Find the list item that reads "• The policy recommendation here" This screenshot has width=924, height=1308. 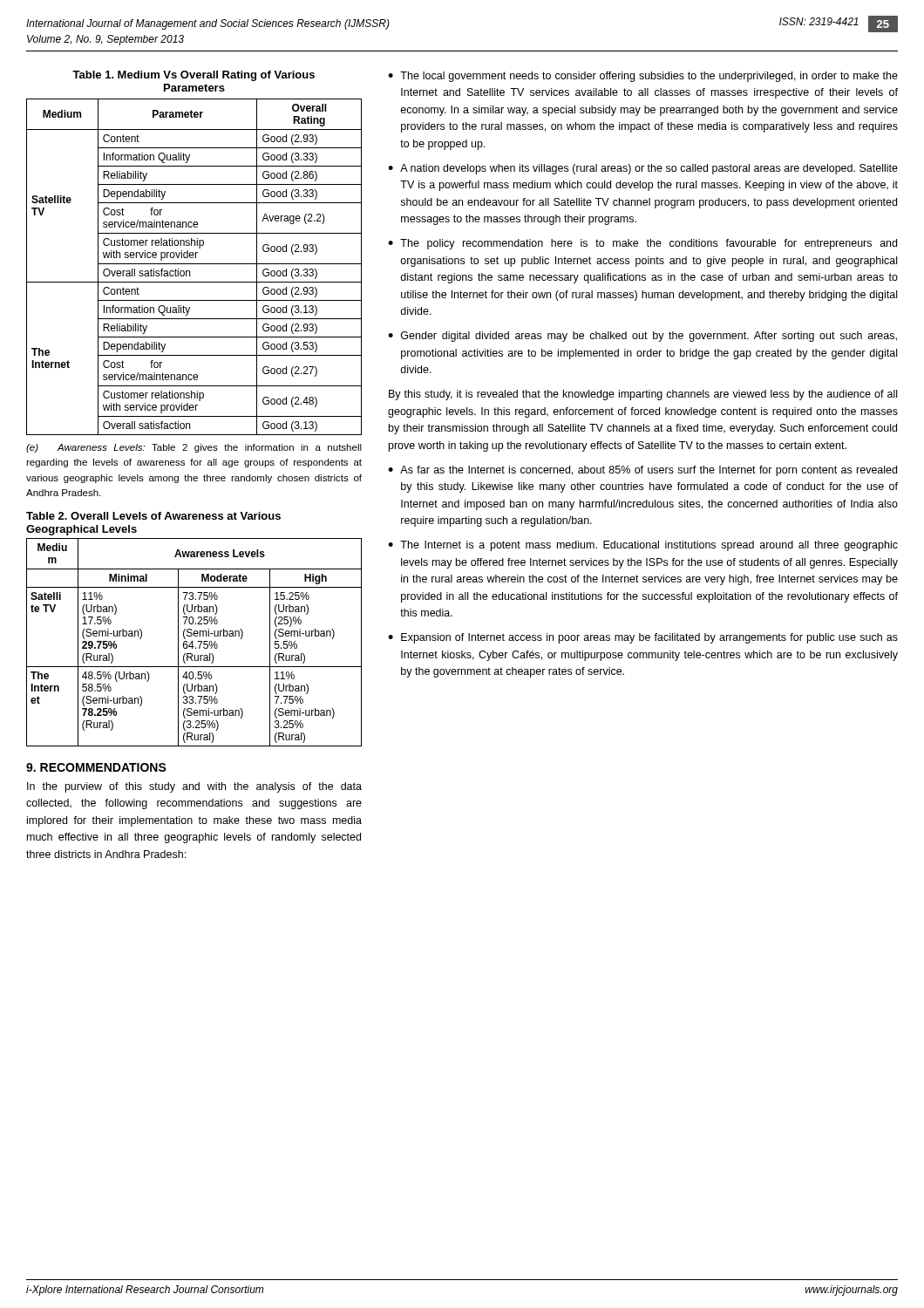(643, 278)
